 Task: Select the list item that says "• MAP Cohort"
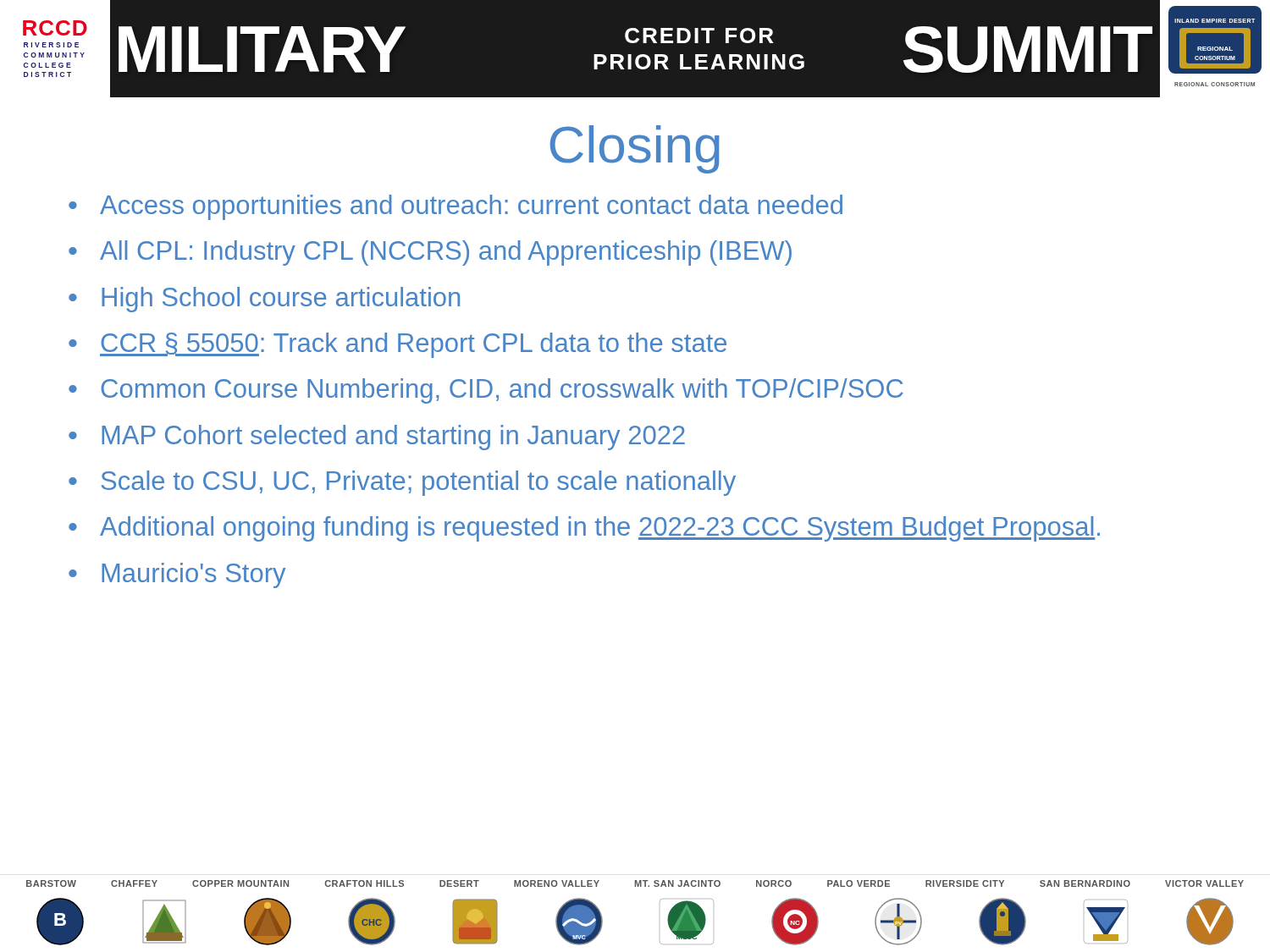pyautogui.click(x=377, y=436)
